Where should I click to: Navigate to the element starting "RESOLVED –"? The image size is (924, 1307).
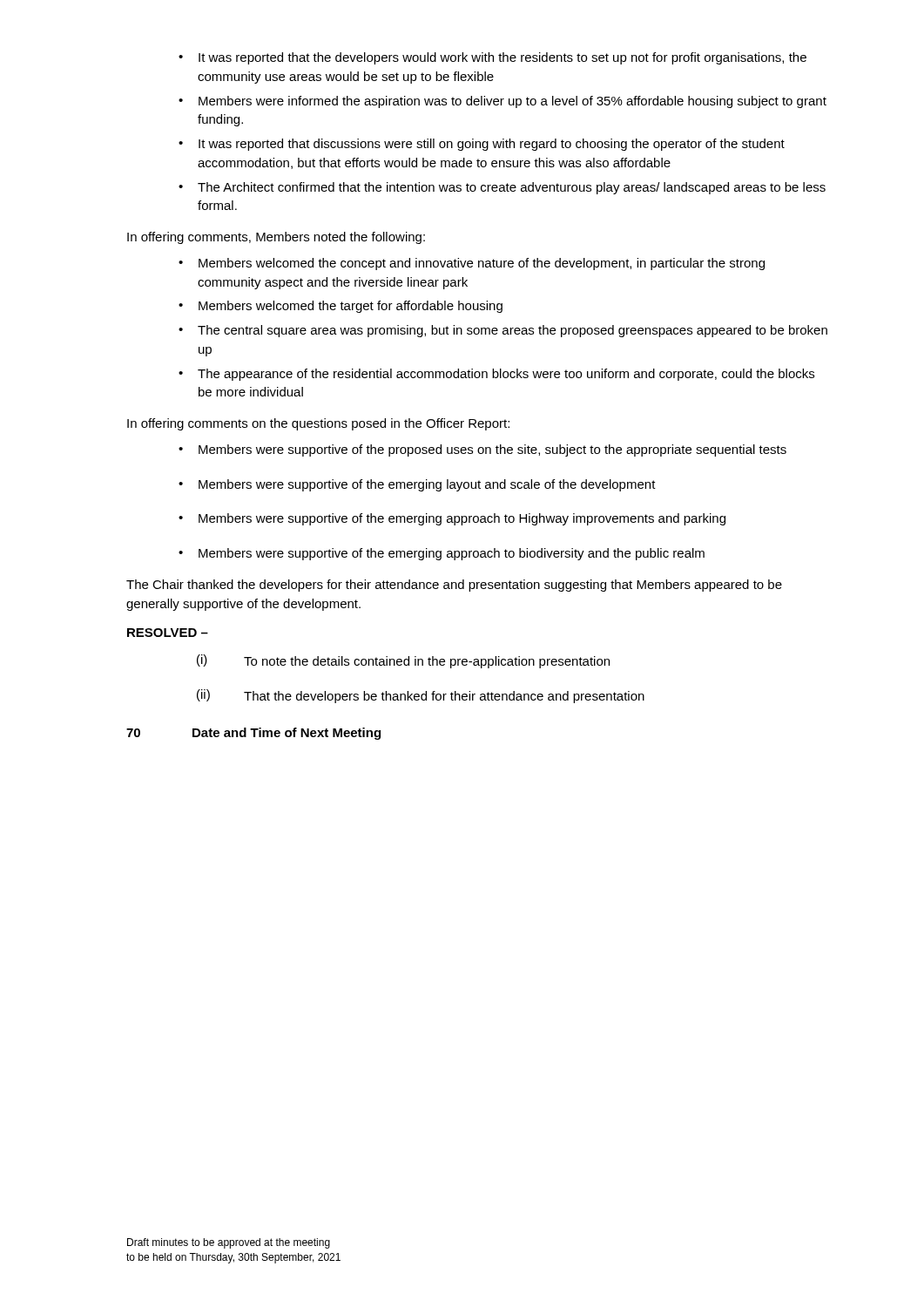[x=167, y=632]
